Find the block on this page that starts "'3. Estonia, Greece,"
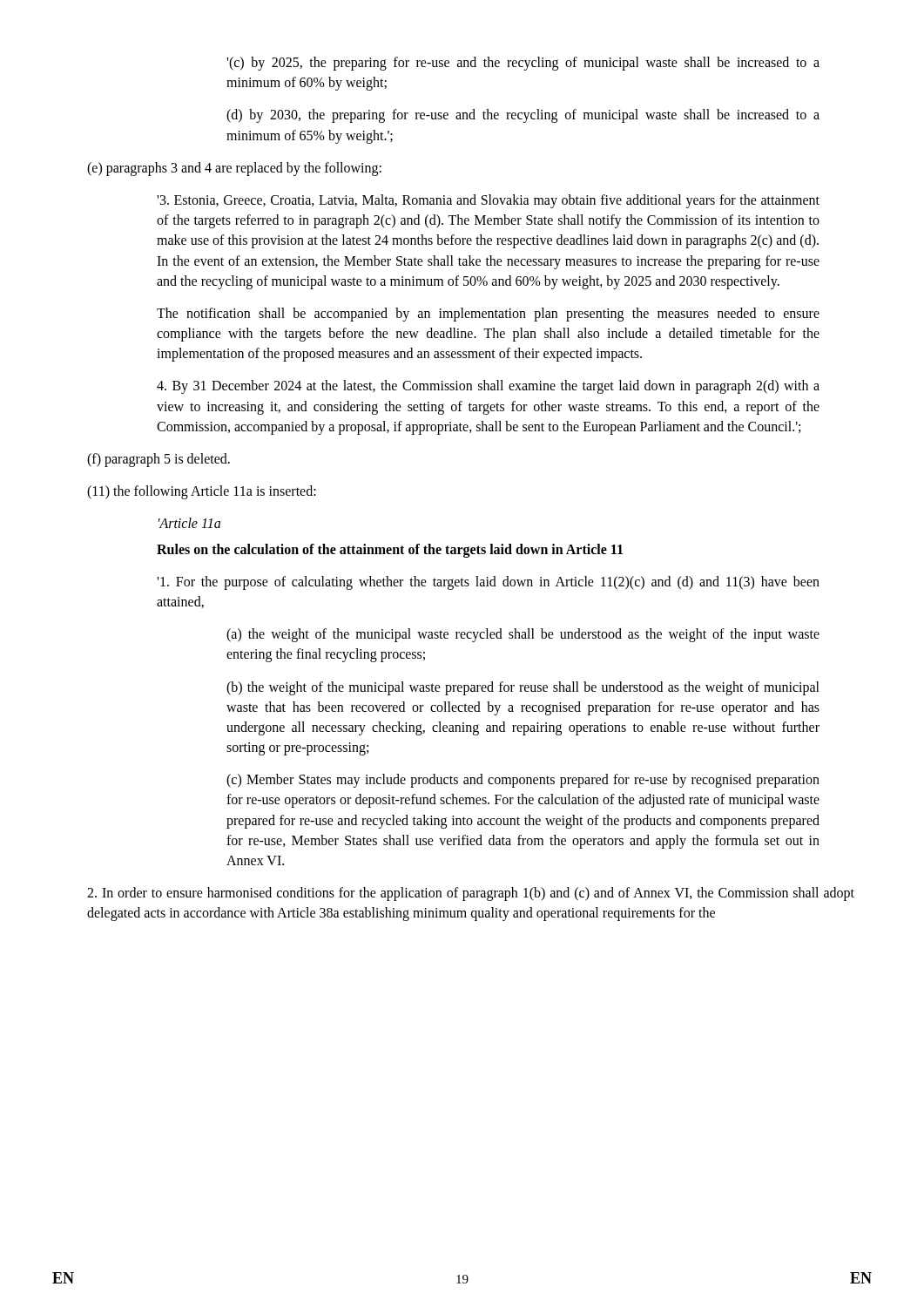The height and width of the screenshot is (1307, 924). (488, 240)
